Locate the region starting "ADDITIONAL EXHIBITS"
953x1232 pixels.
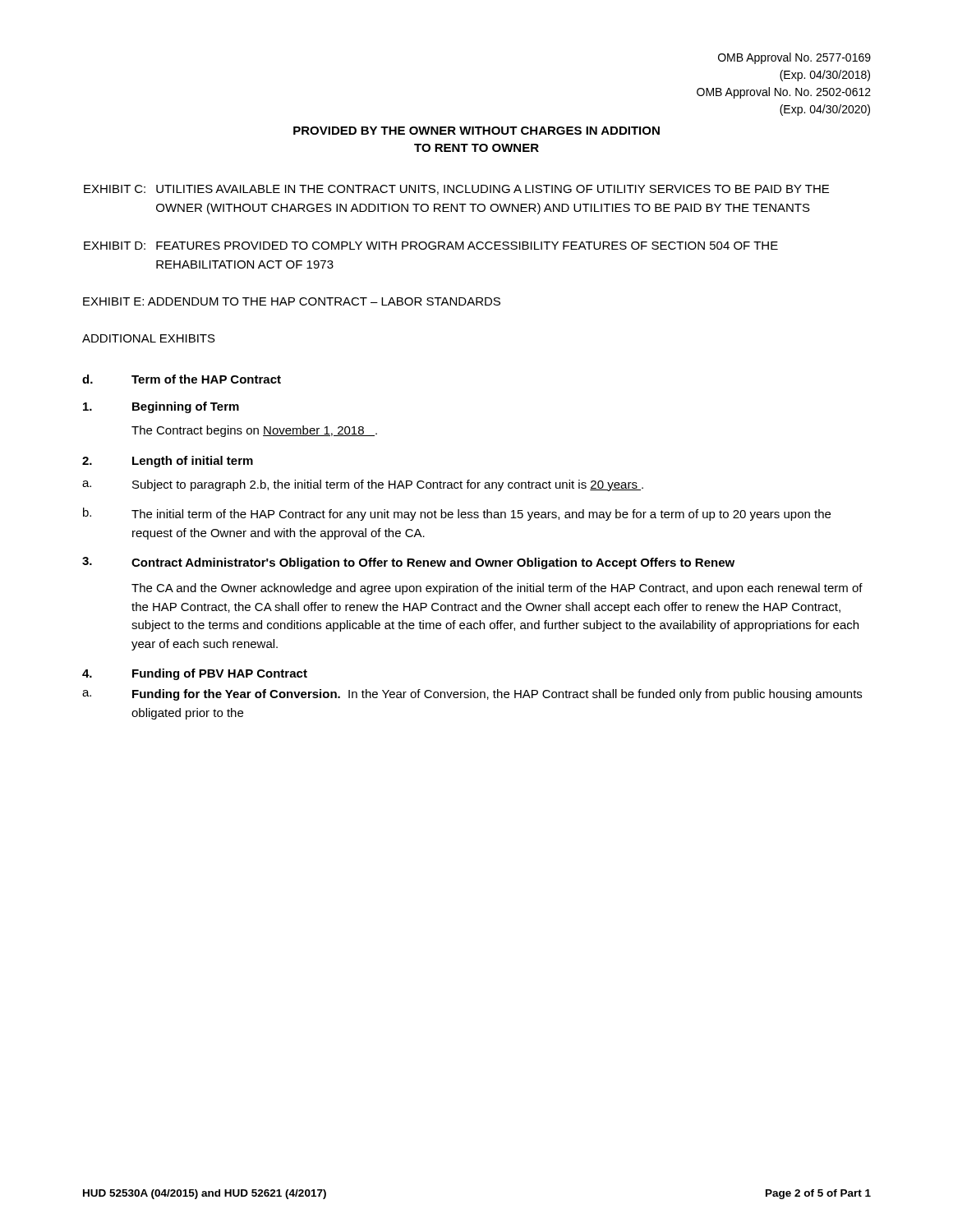coord(149,338)
